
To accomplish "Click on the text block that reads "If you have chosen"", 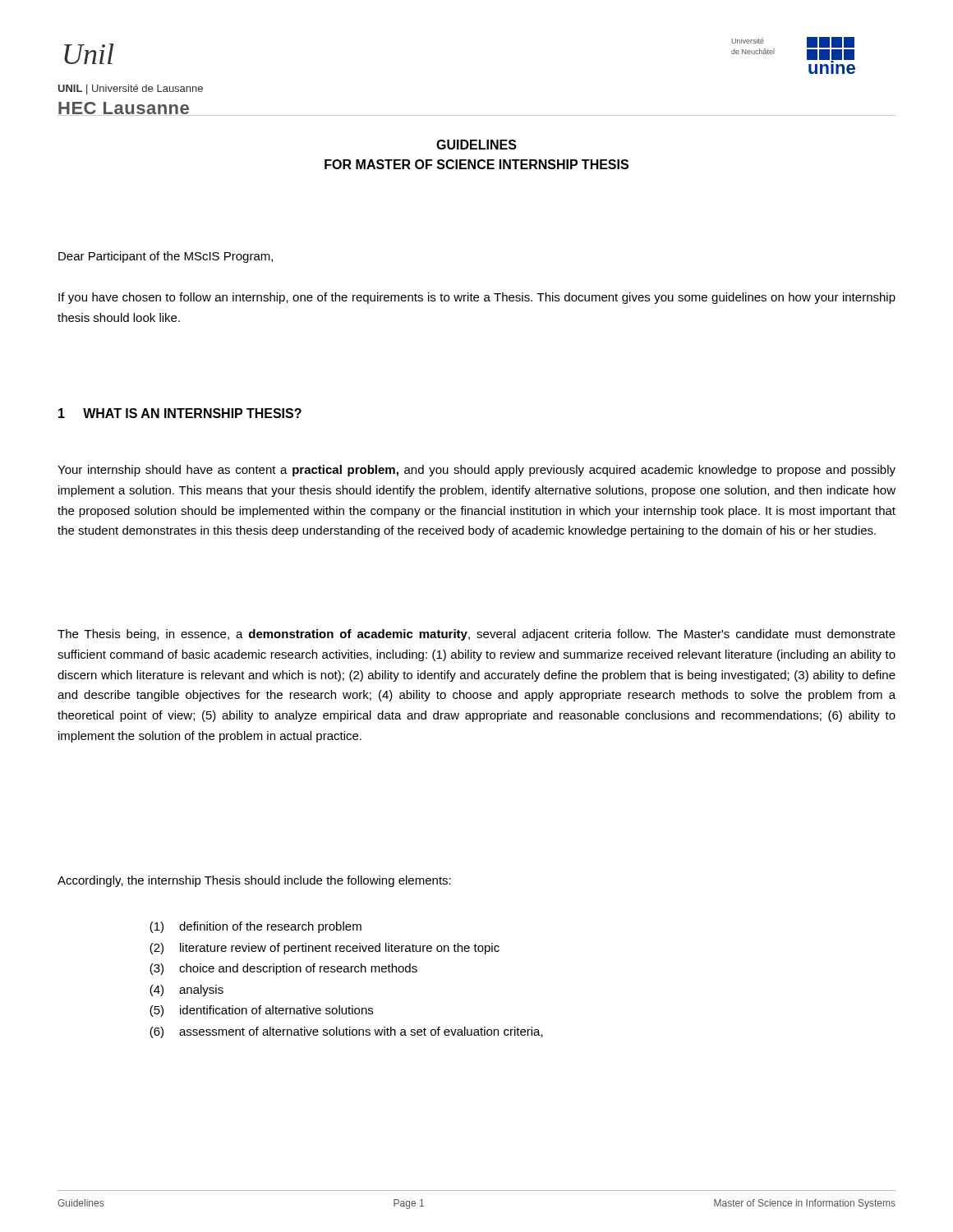I will (x=476, y=307).
